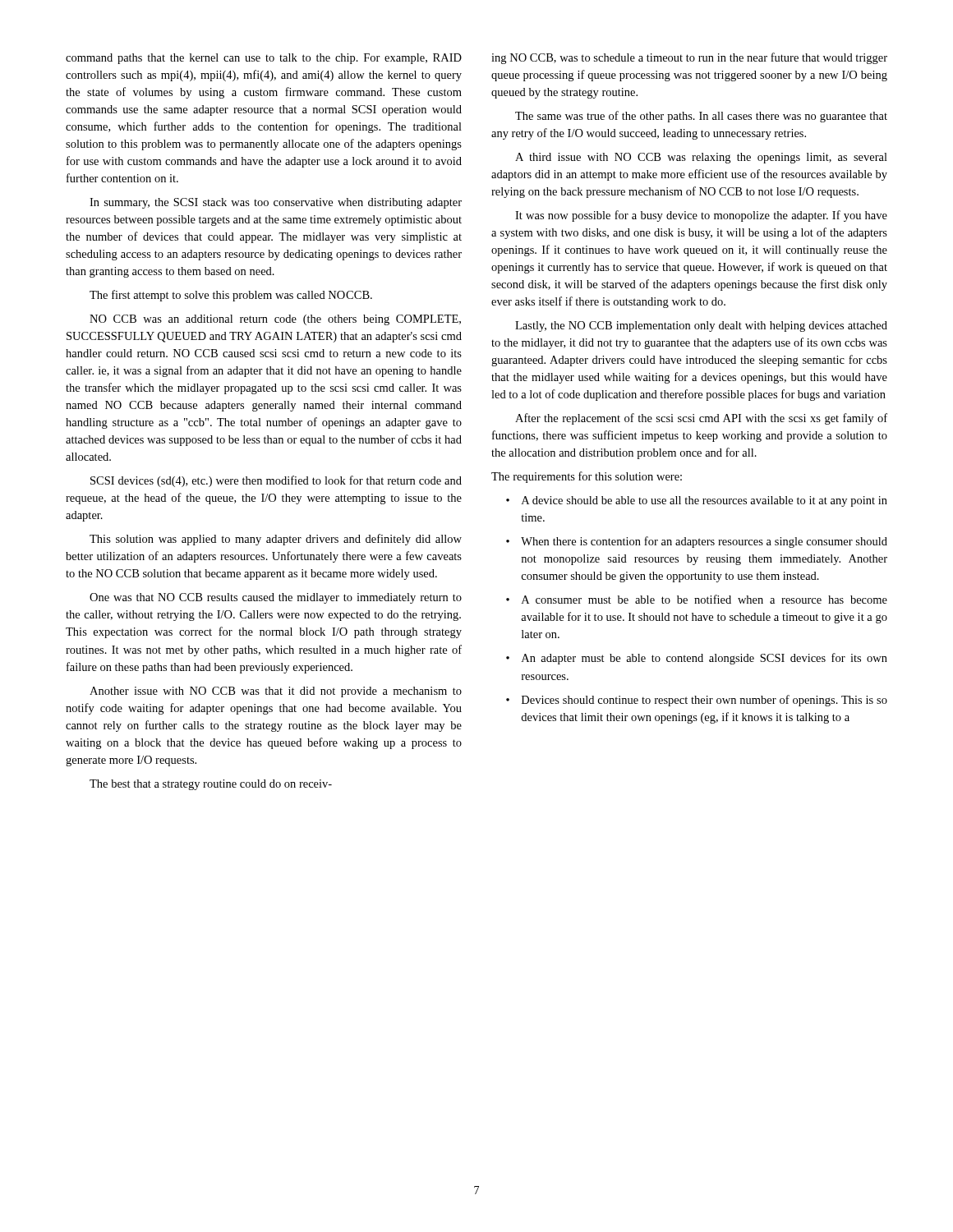Click on the element starting "A third issue with NO CCB was relaxing"
The width and height of the screenshot is (953, 1232).
(x=689, y=175)
